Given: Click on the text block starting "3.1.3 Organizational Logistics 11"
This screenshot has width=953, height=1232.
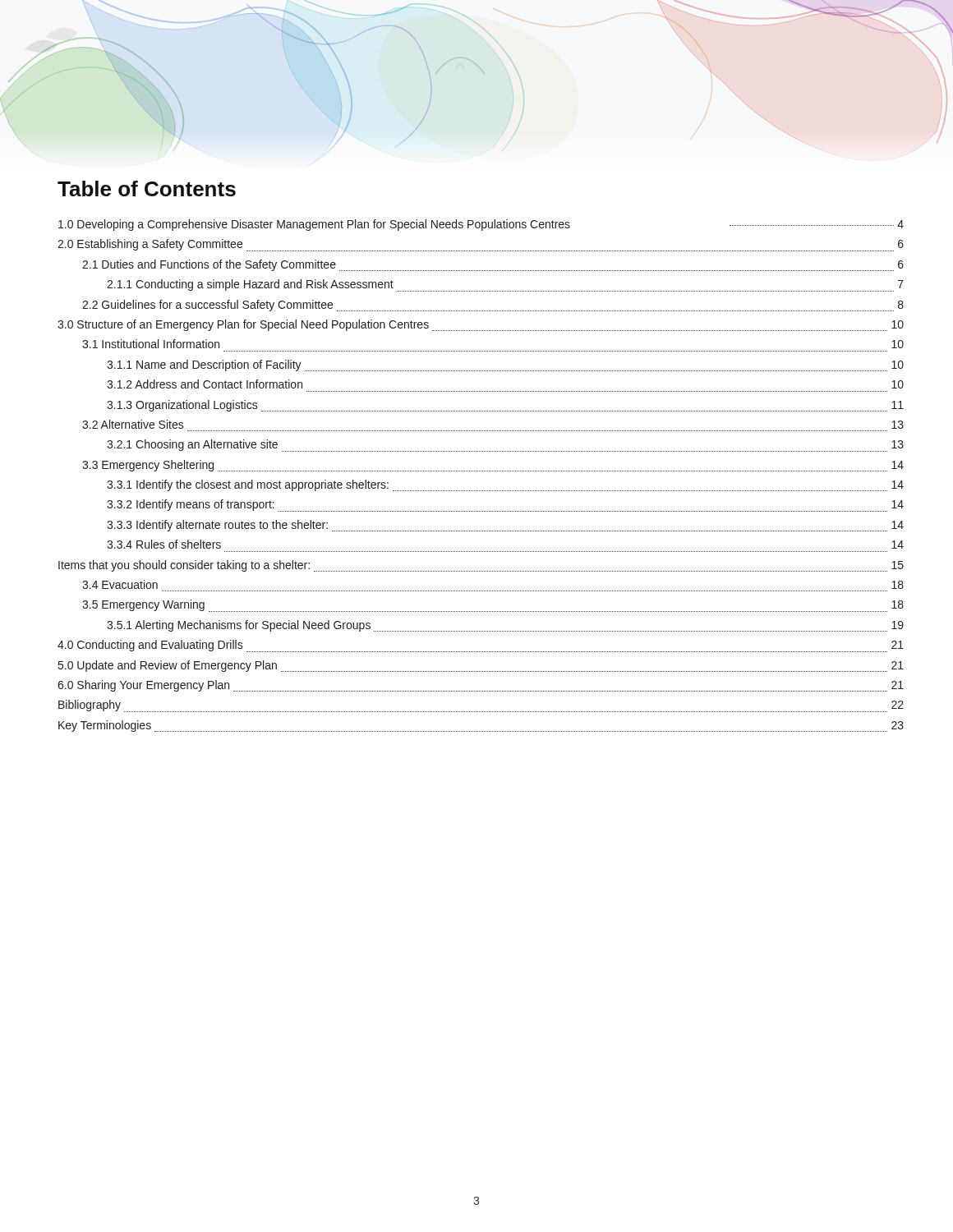Looking at the screenshot, I should pyautogui.click(x=505, y=405).
